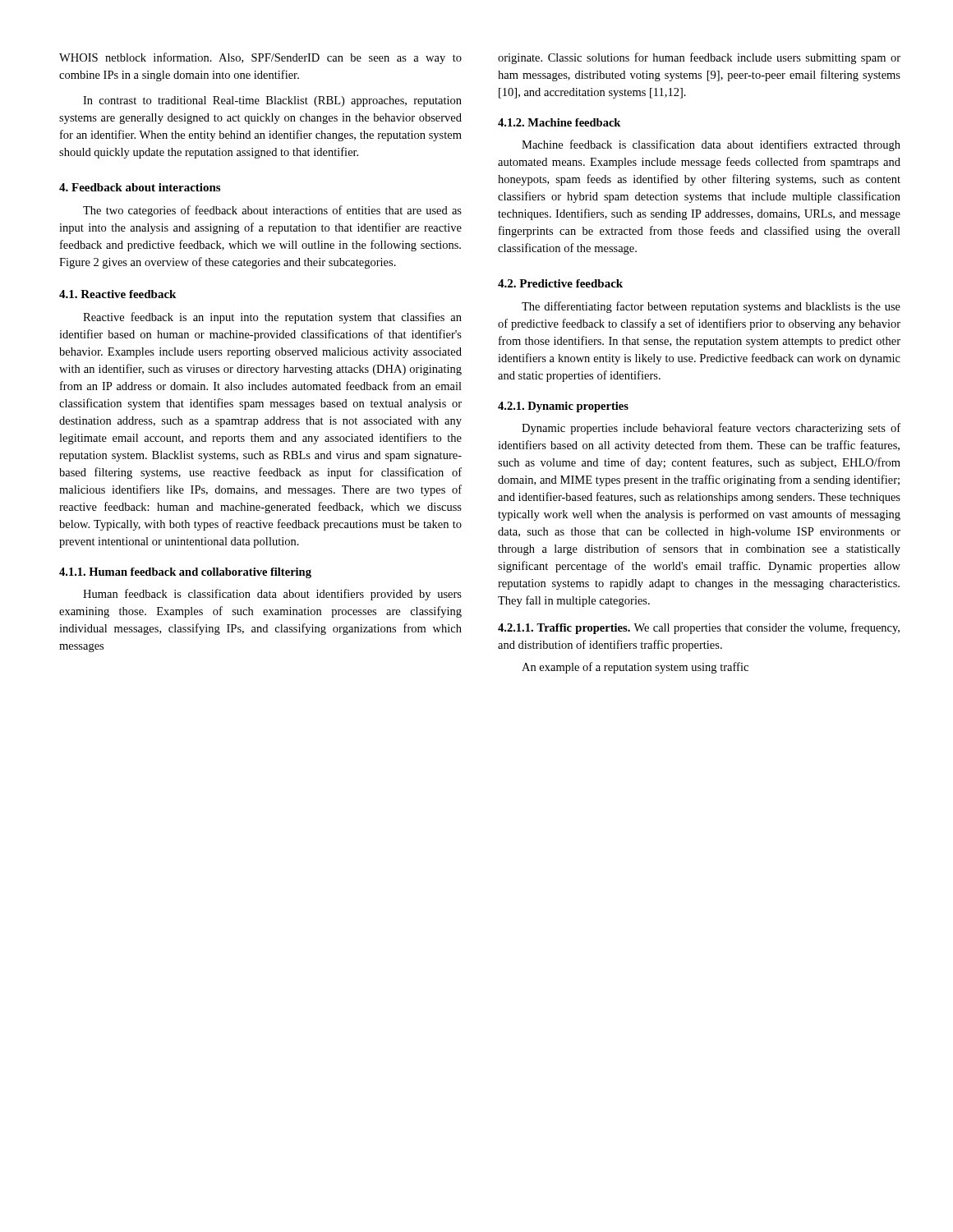This screenshot has width=953, height=1232.
Task: Locate the region starting "4.2.1. Dynamic properties"
Action: [x=563, y=406]
